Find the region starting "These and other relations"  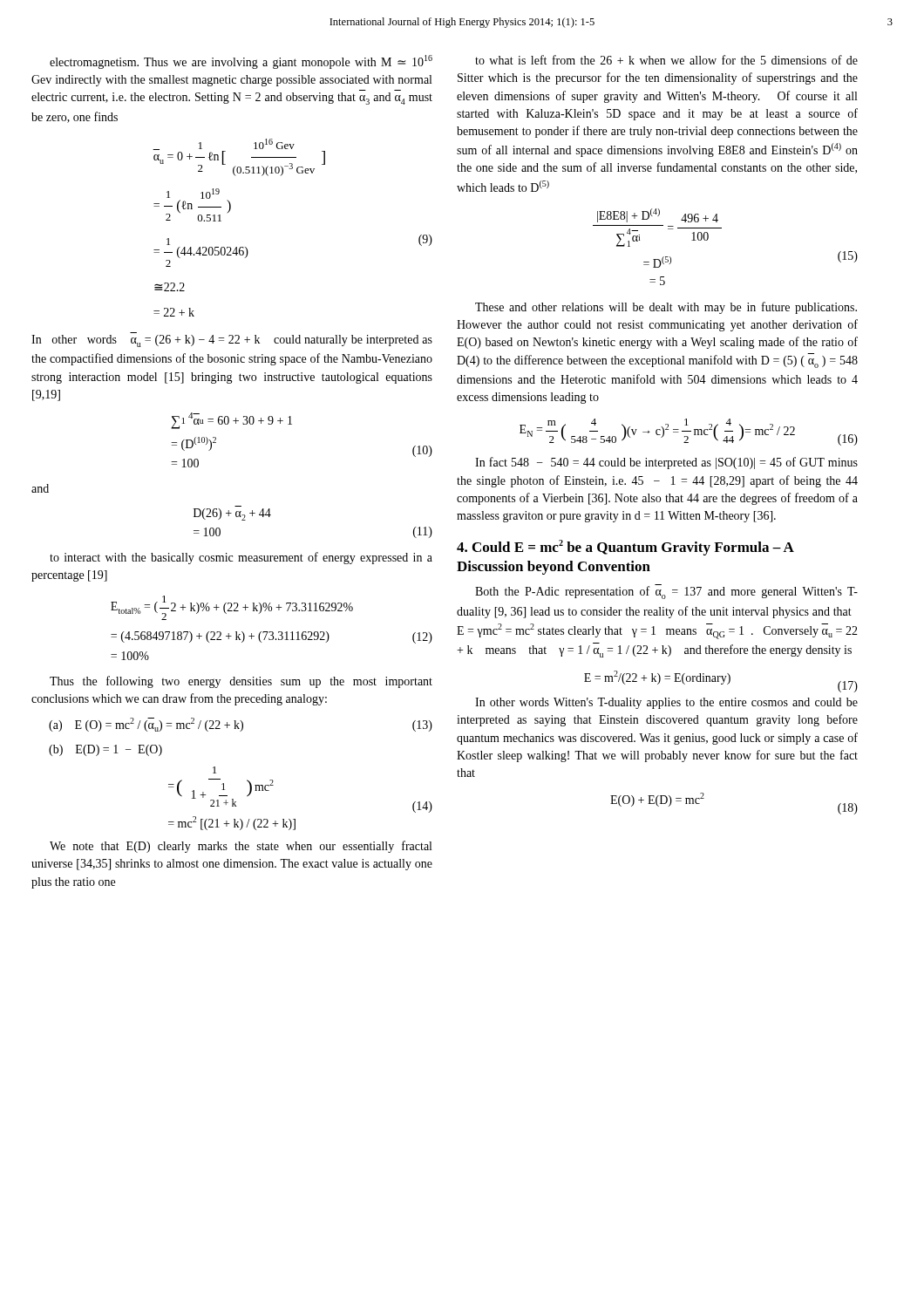click(657, 353)
